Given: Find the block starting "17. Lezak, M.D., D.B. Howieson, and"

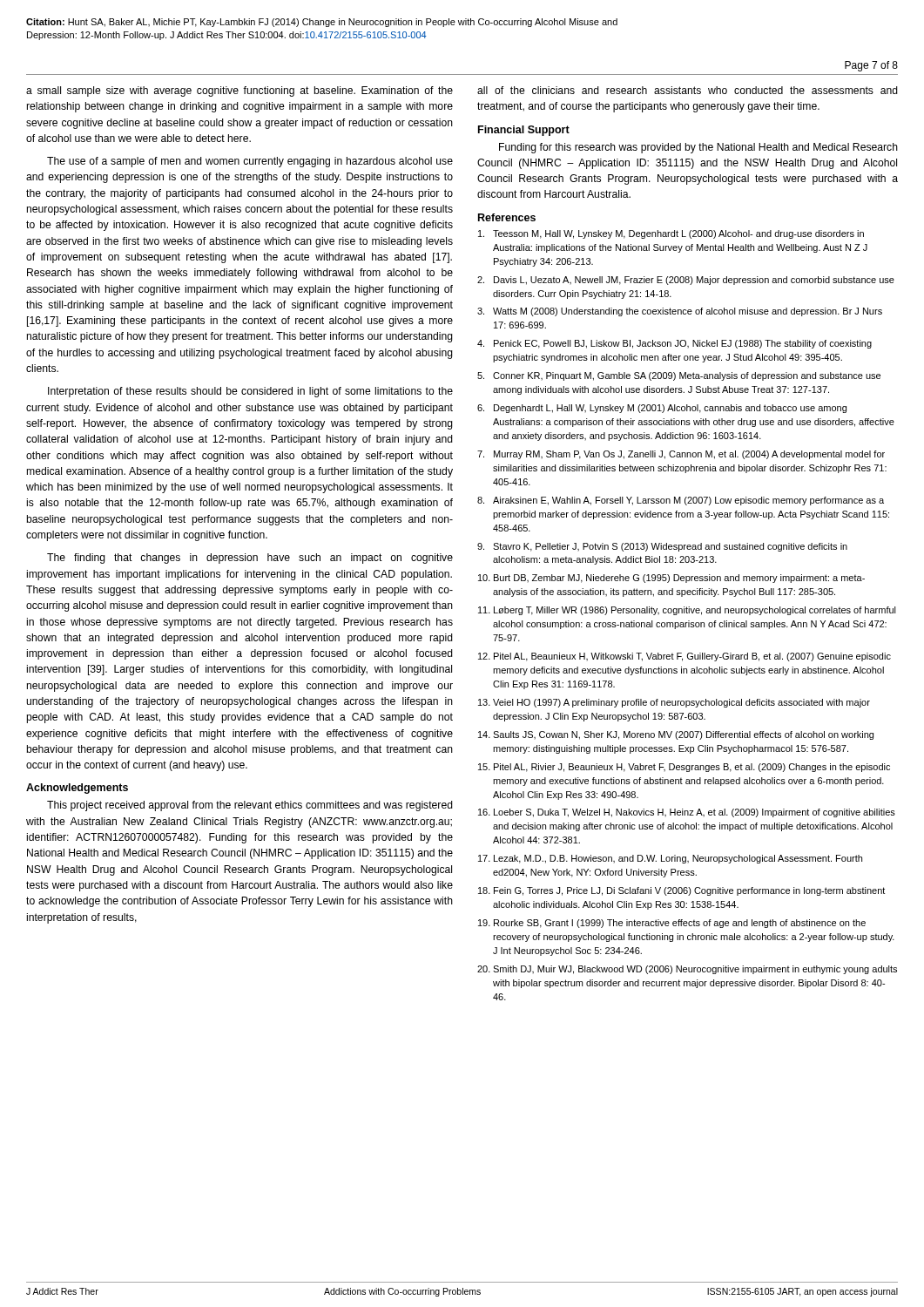Looking at the screenshot, I should click(x=688, y=866).
